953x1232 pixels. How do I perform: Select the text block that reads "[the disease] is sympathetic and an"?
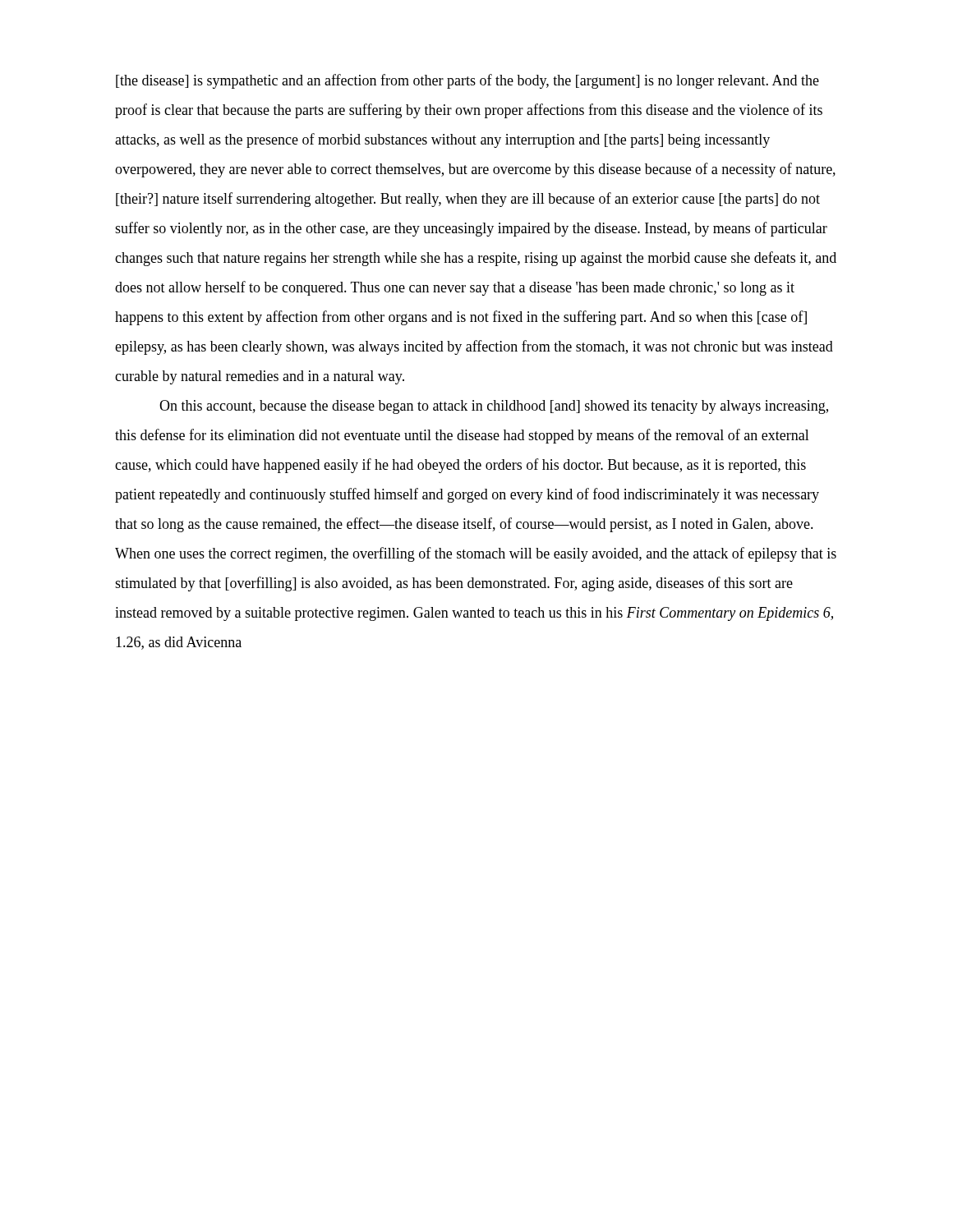point(476,228)
